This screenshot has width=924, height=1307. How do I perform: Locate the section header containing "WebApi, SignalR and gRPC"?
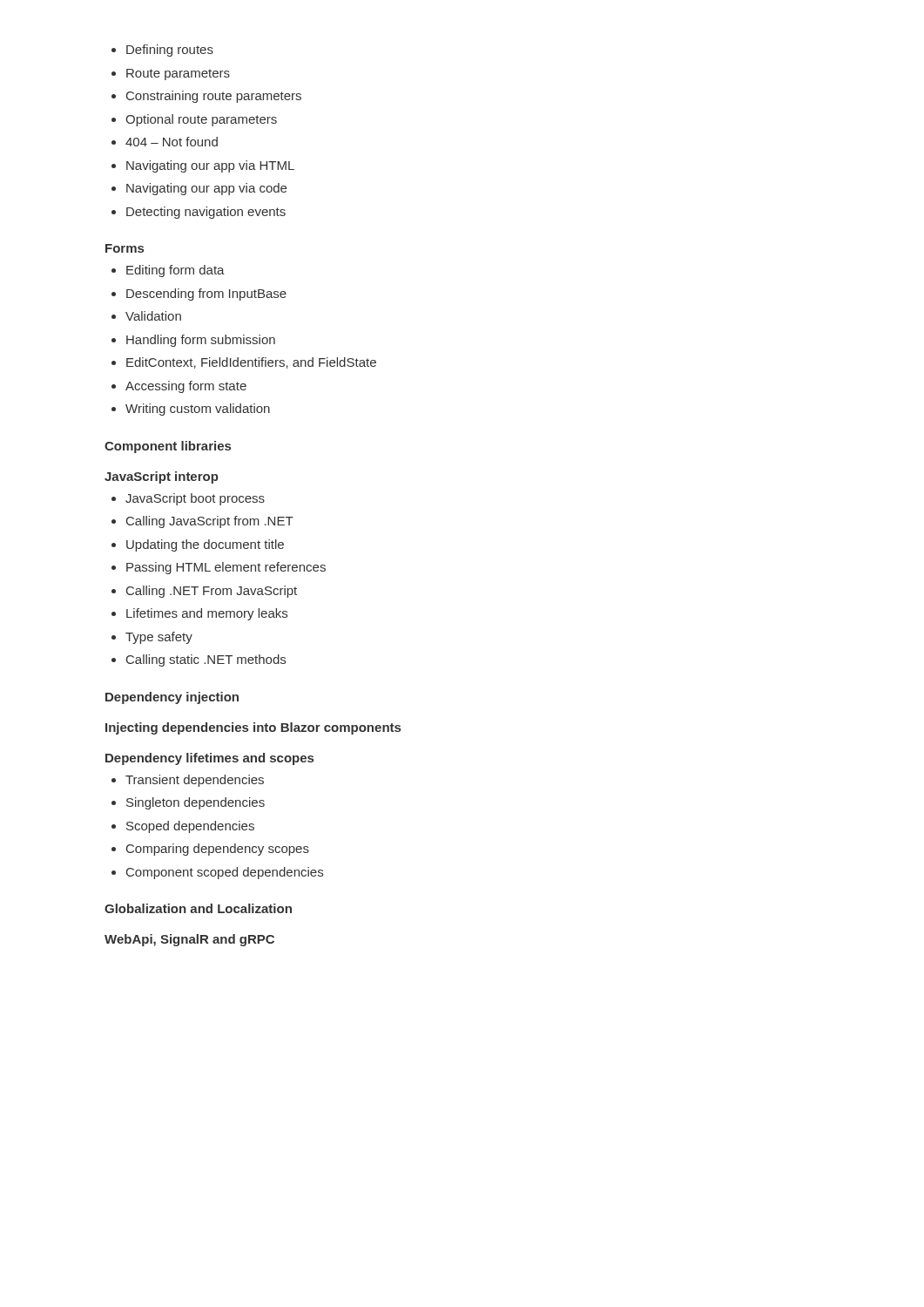coord(190,939)
